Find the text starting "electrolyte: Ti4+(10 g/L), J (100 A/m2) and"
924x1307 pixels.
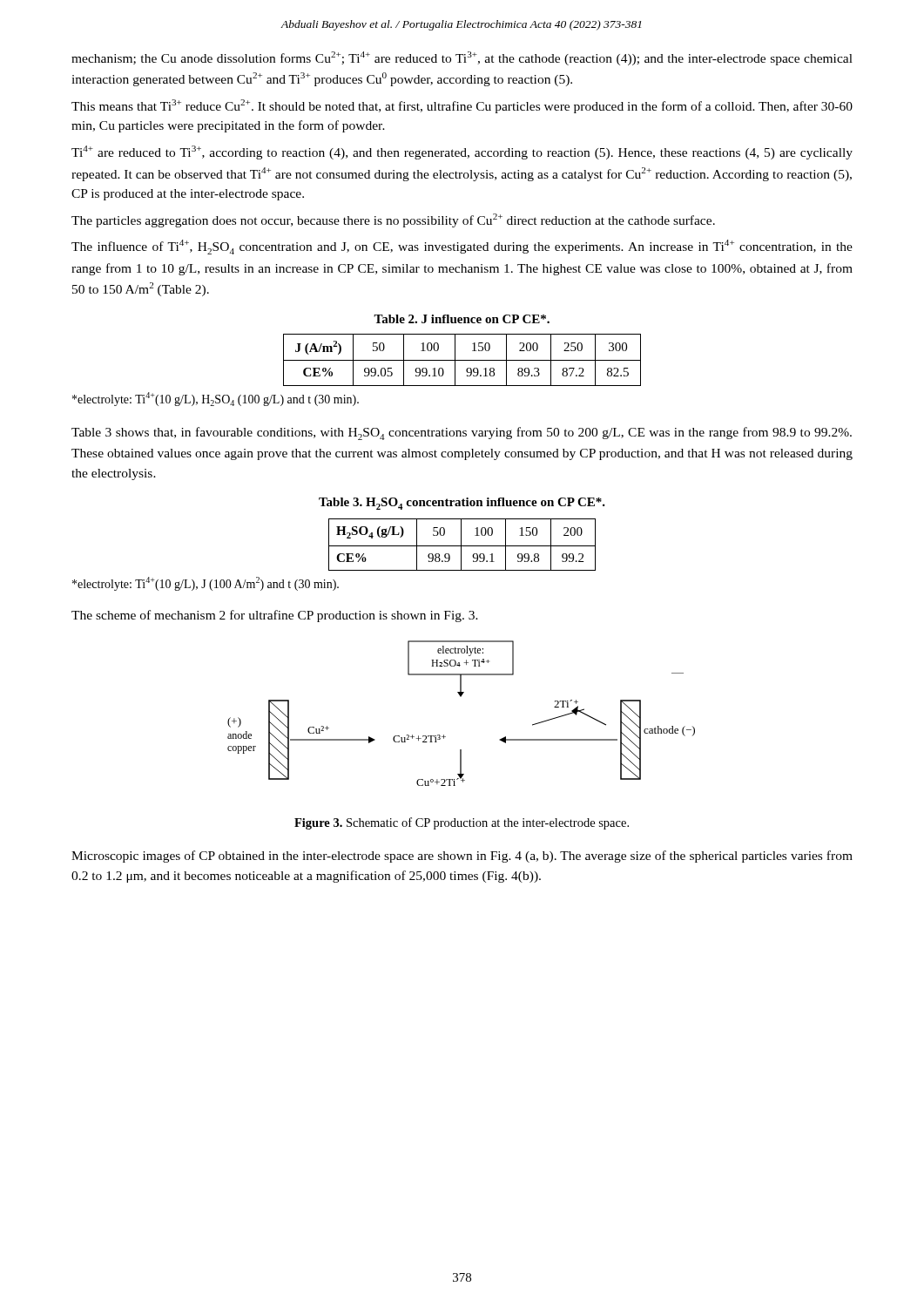point(205,583)
